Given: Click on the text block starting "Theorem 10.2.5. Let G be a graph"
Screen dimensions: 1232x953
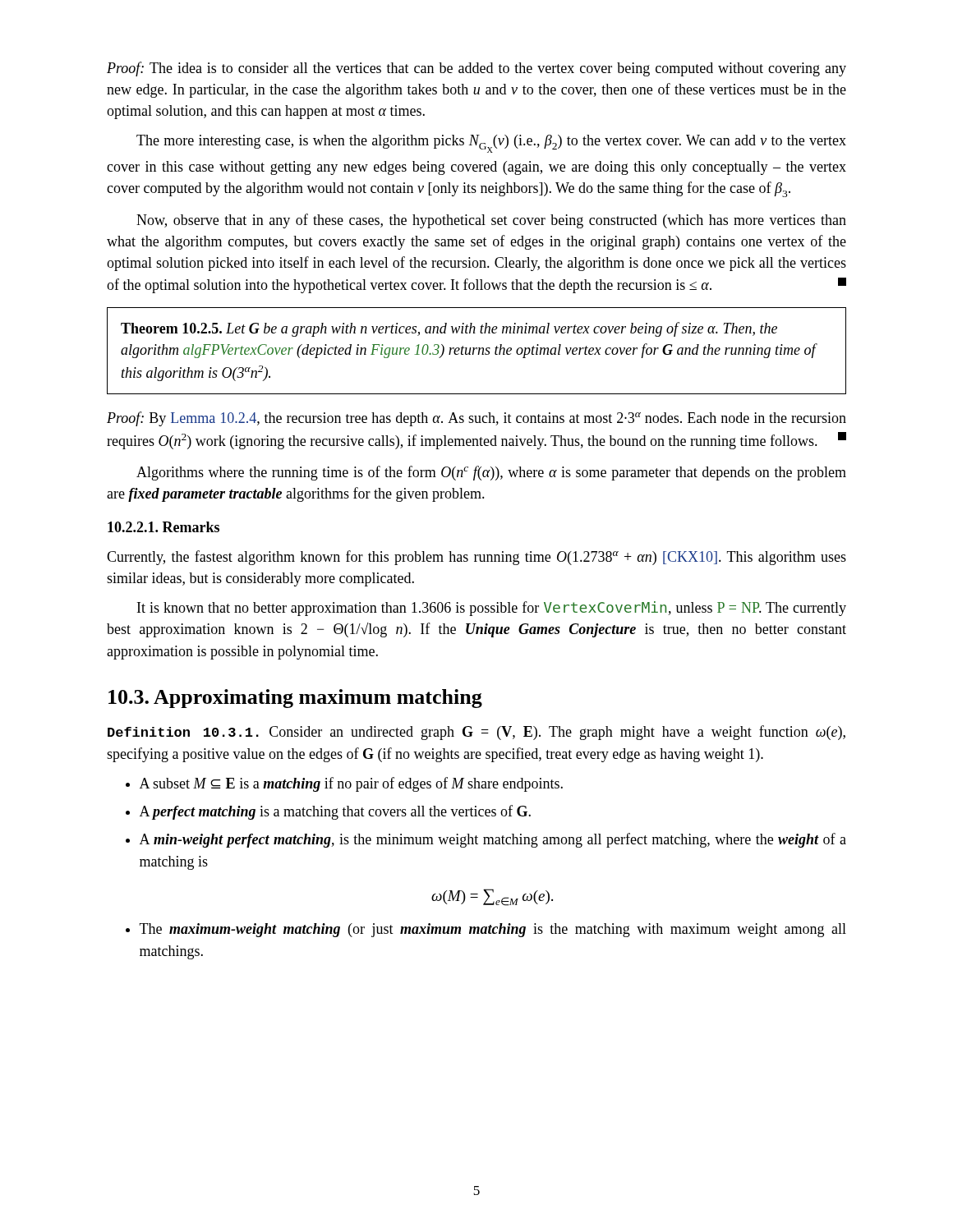Looking at the screenshot, I should (x=476, y=351).
